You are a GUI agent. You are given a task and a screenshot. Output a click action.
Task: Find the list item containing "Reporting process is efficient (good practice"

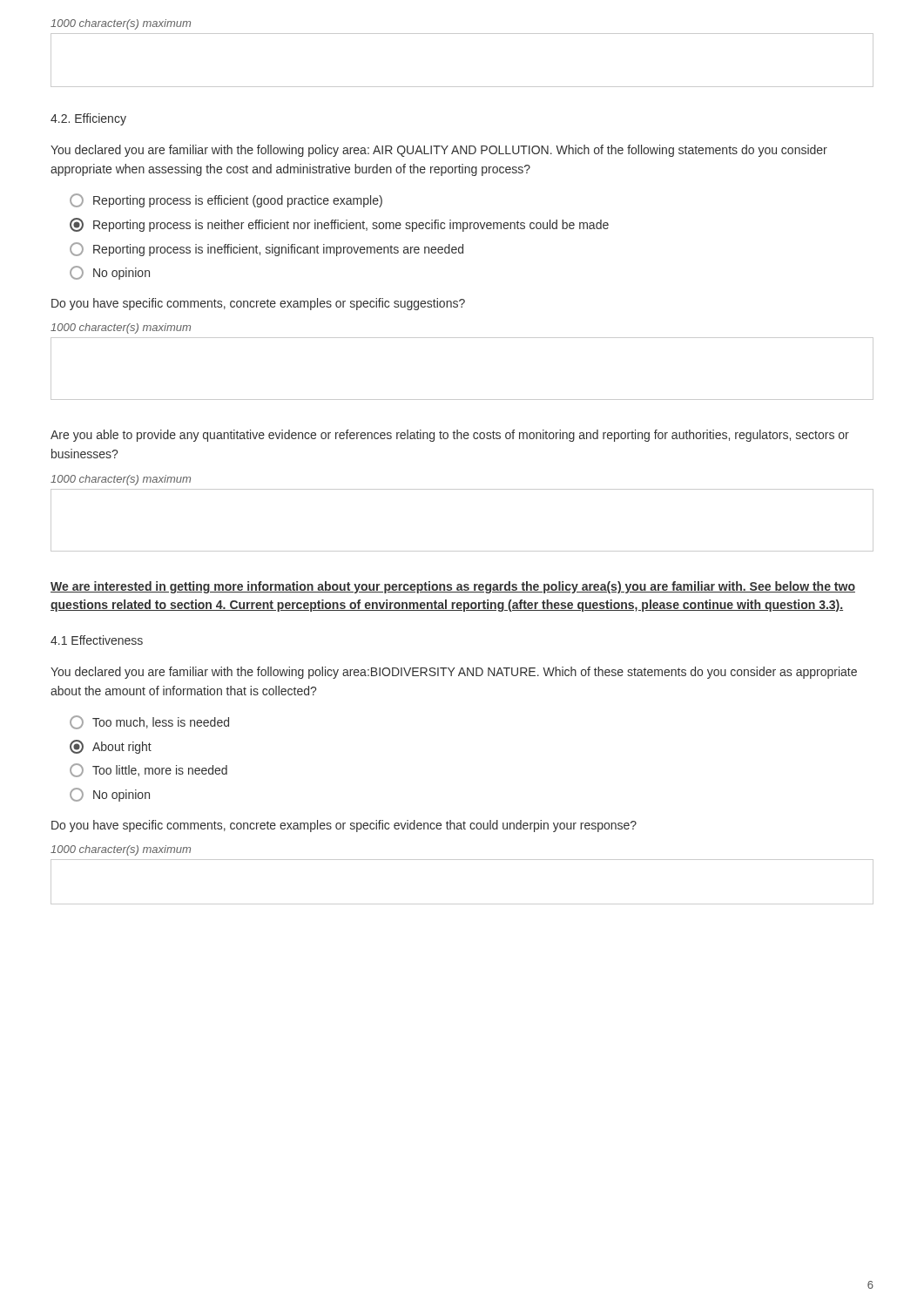coord(226,201)
